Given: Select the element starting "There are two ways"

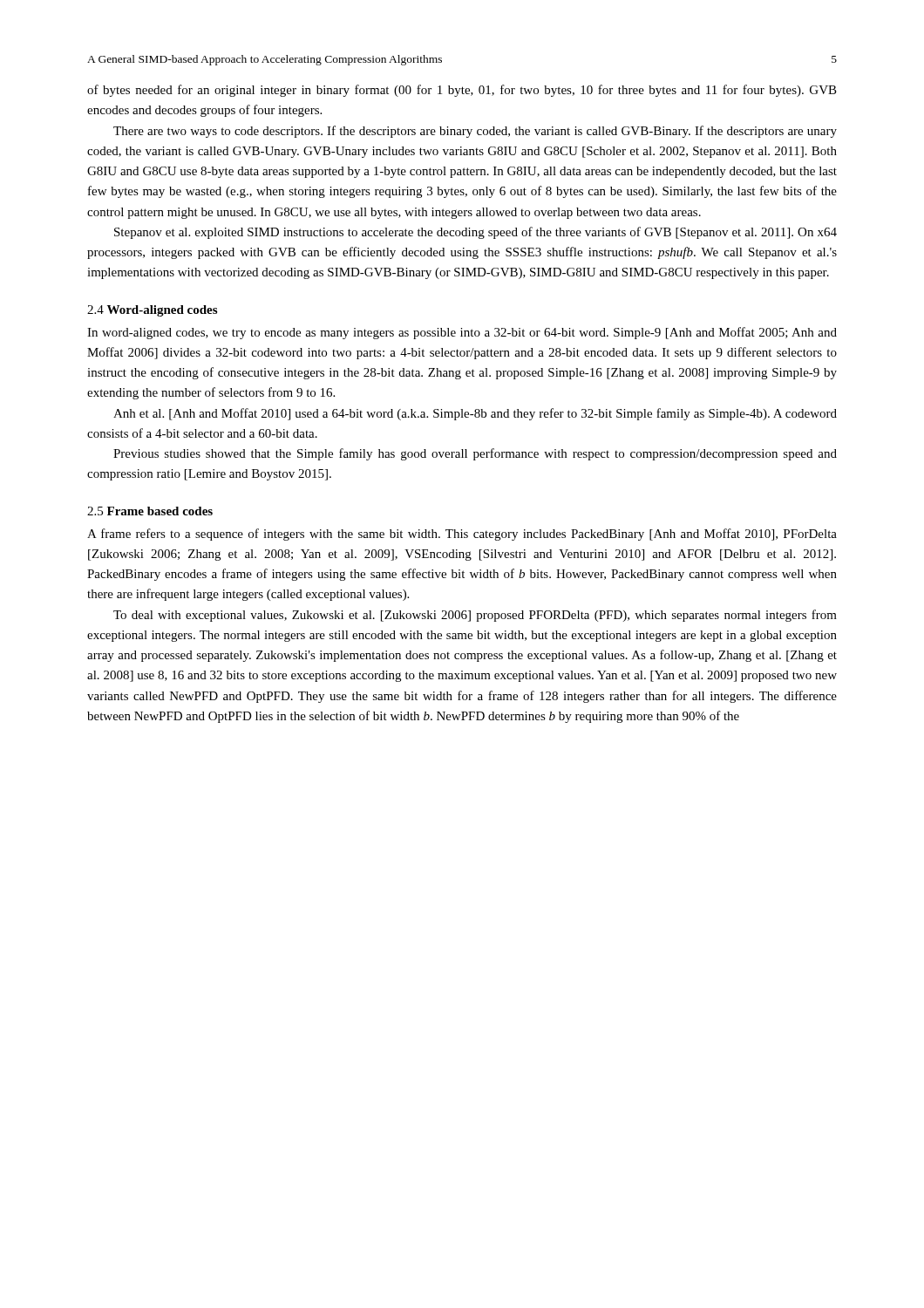Looking at the screenshot, I should click(462, 171).
